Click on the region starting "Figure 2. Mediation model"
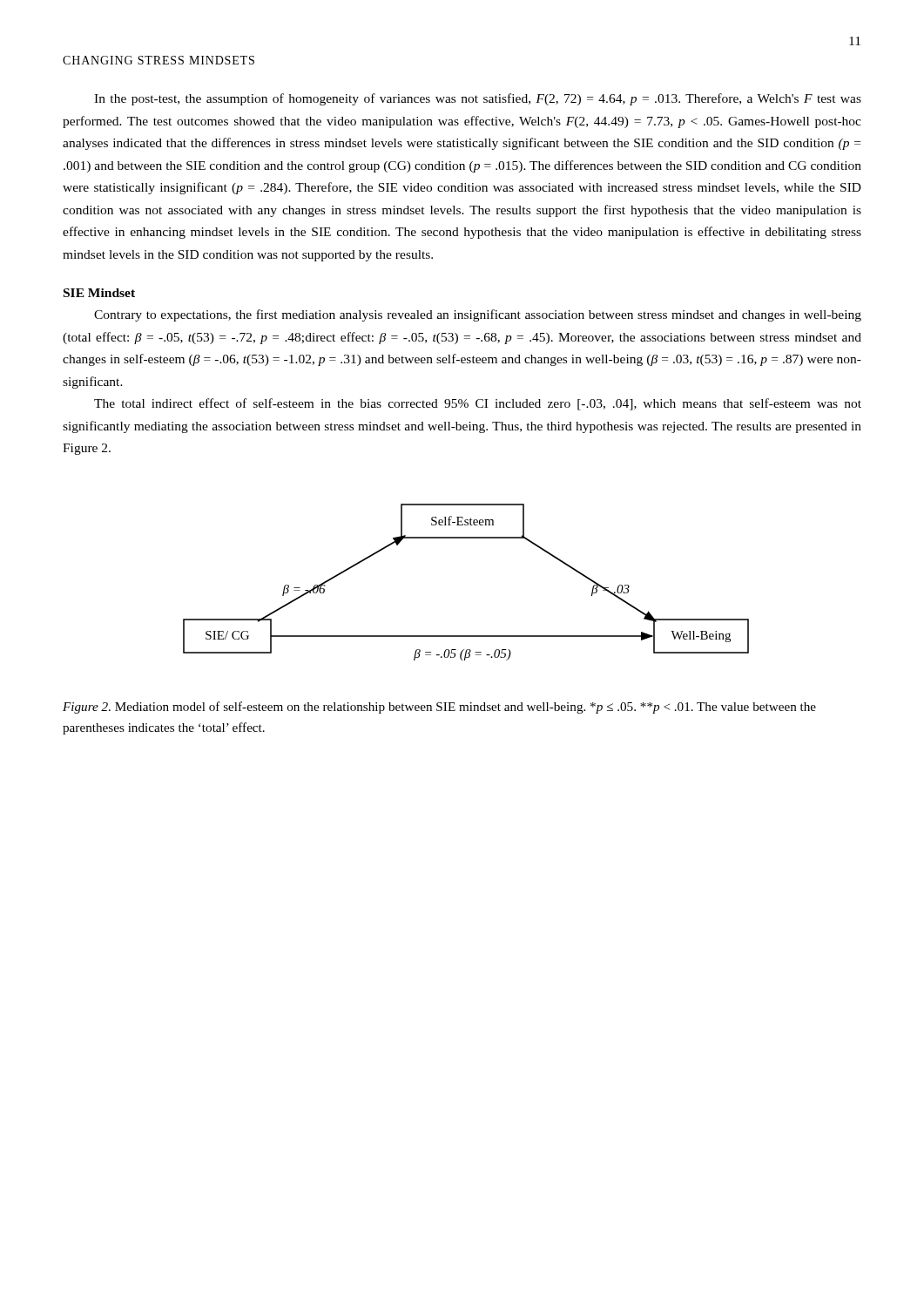The width and height of the screenshot is (924, 1307). pos(439,716)
